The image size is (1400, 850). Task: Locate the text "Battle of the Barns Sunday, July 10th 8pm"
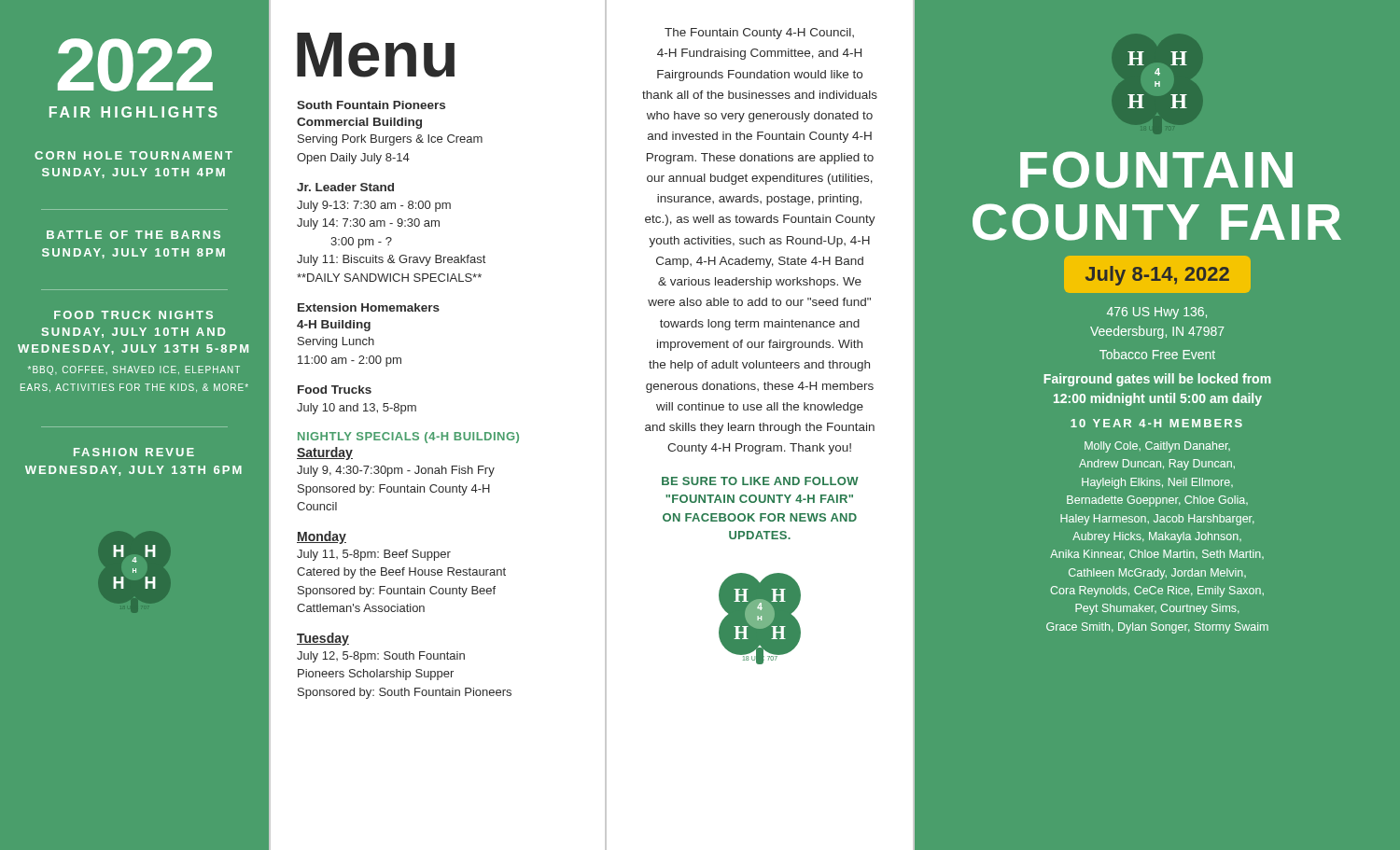(134, 244)
